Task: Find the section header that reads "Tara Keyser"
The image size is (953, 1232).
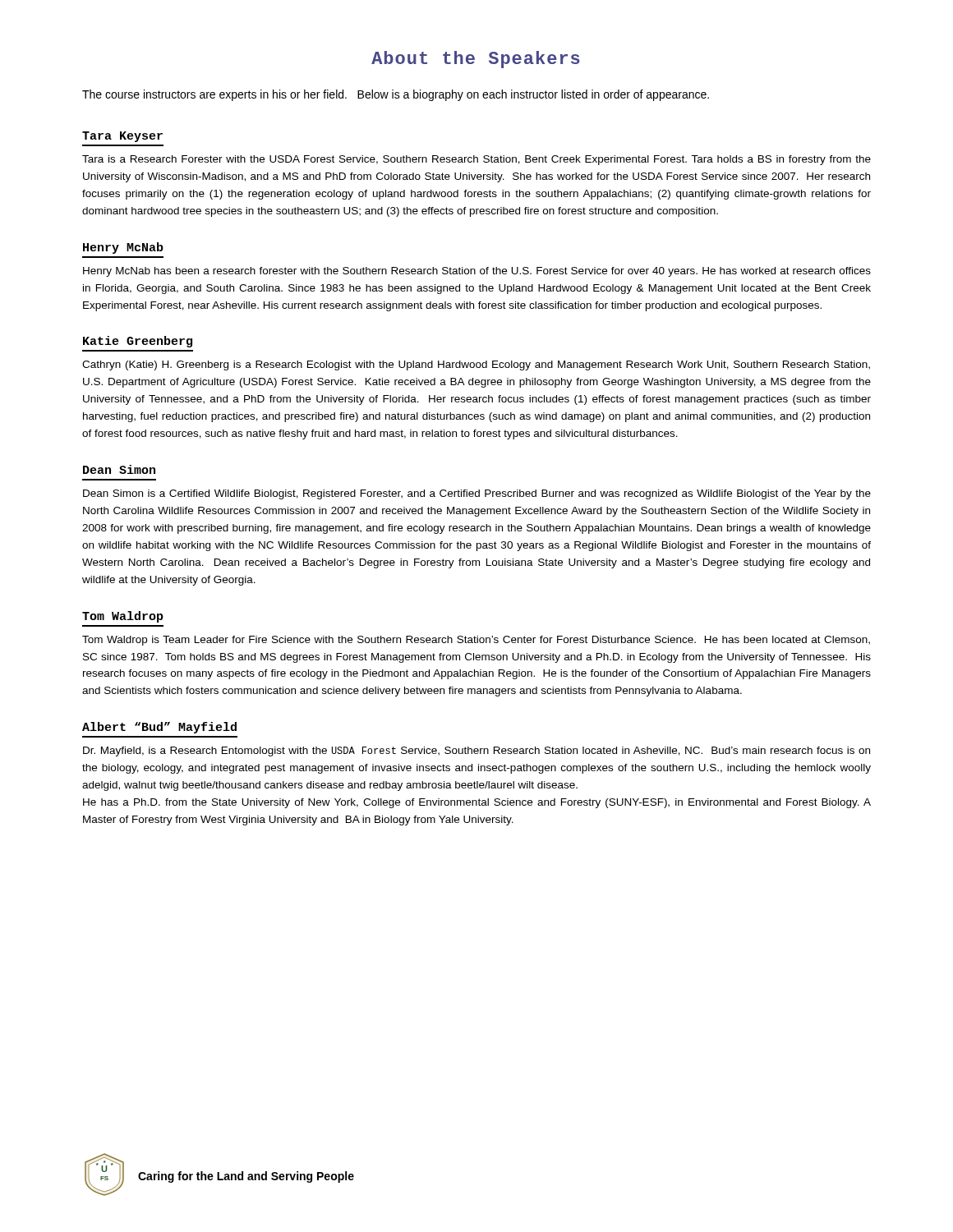Action: pos(123,138)
